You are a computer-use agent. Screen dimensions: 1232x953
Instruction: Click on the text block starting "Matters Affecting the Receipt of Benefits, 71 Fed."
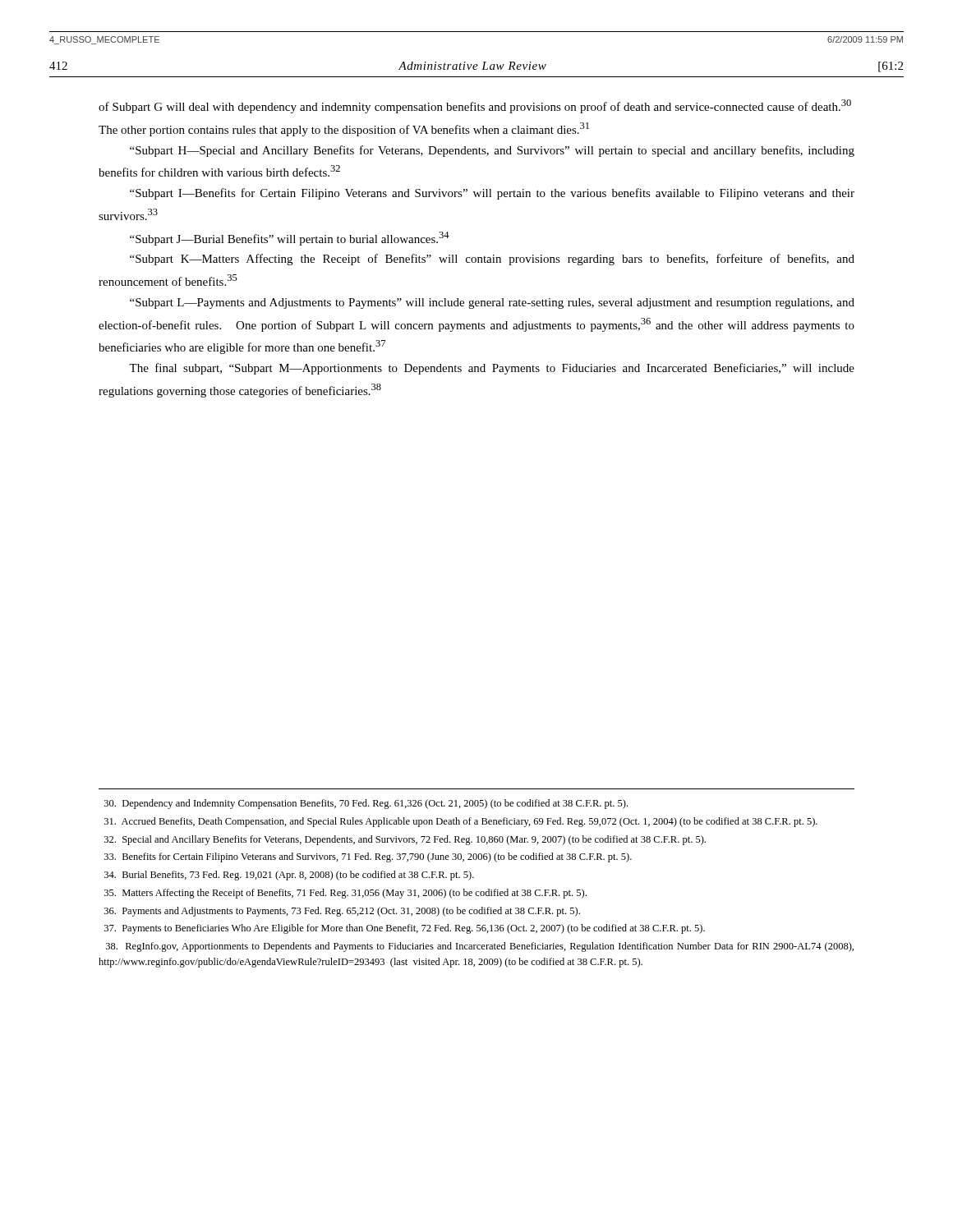343,893
